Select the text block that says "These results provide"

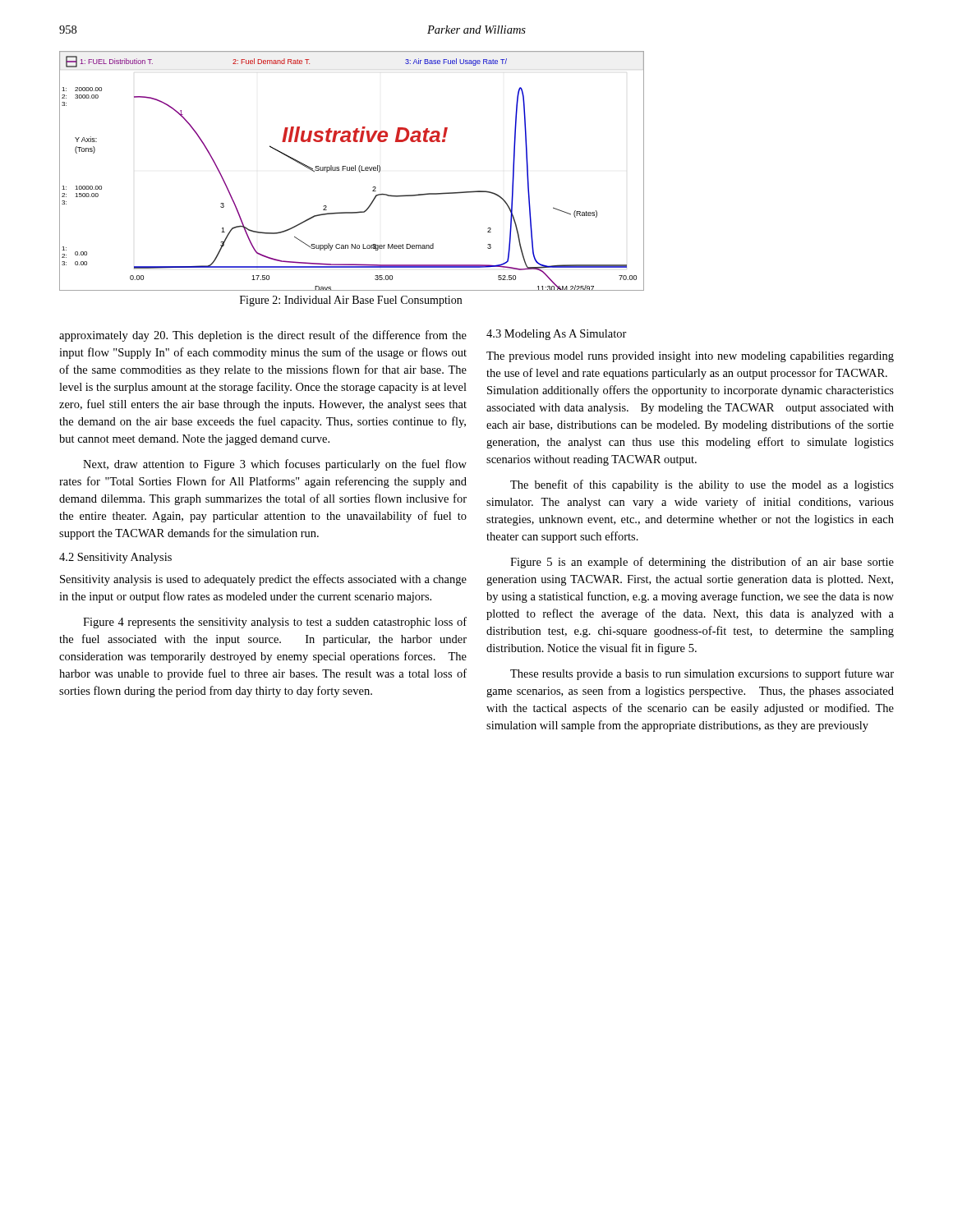point(690,700)
